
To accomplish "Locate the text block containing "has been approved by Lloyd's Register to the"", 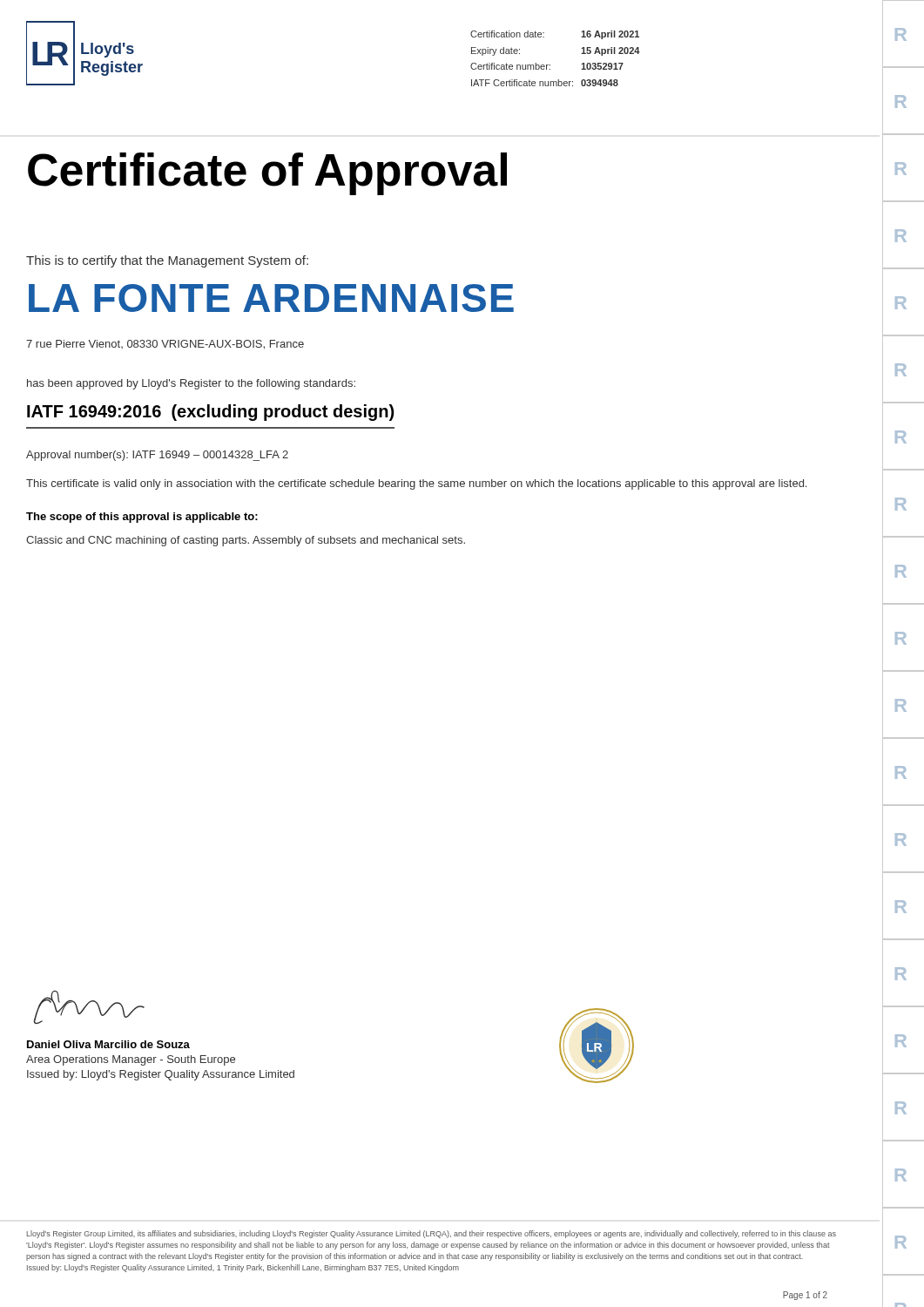I will (x=191, y=383).
